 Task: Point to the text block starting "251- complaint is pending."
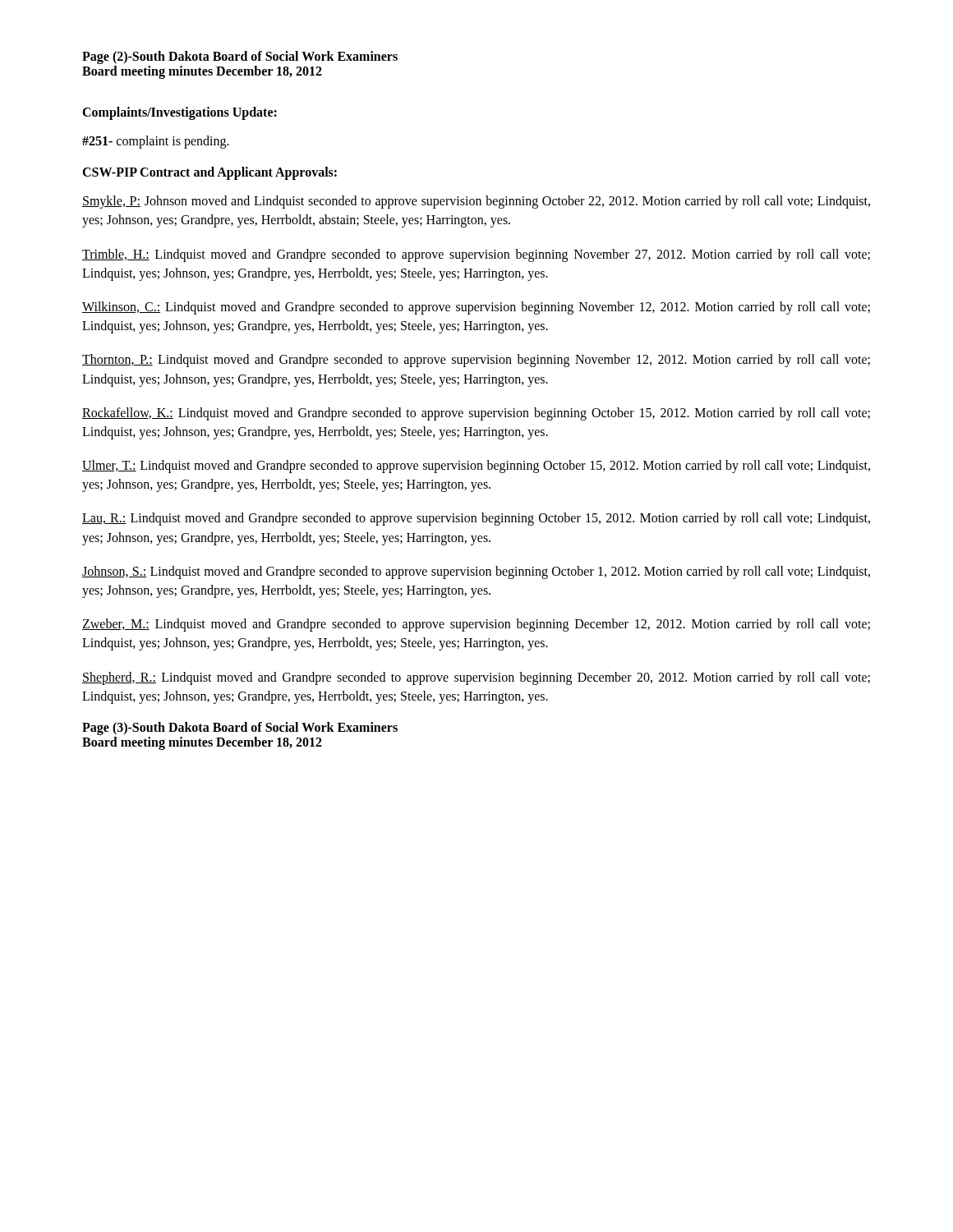(x=156, y=141)
